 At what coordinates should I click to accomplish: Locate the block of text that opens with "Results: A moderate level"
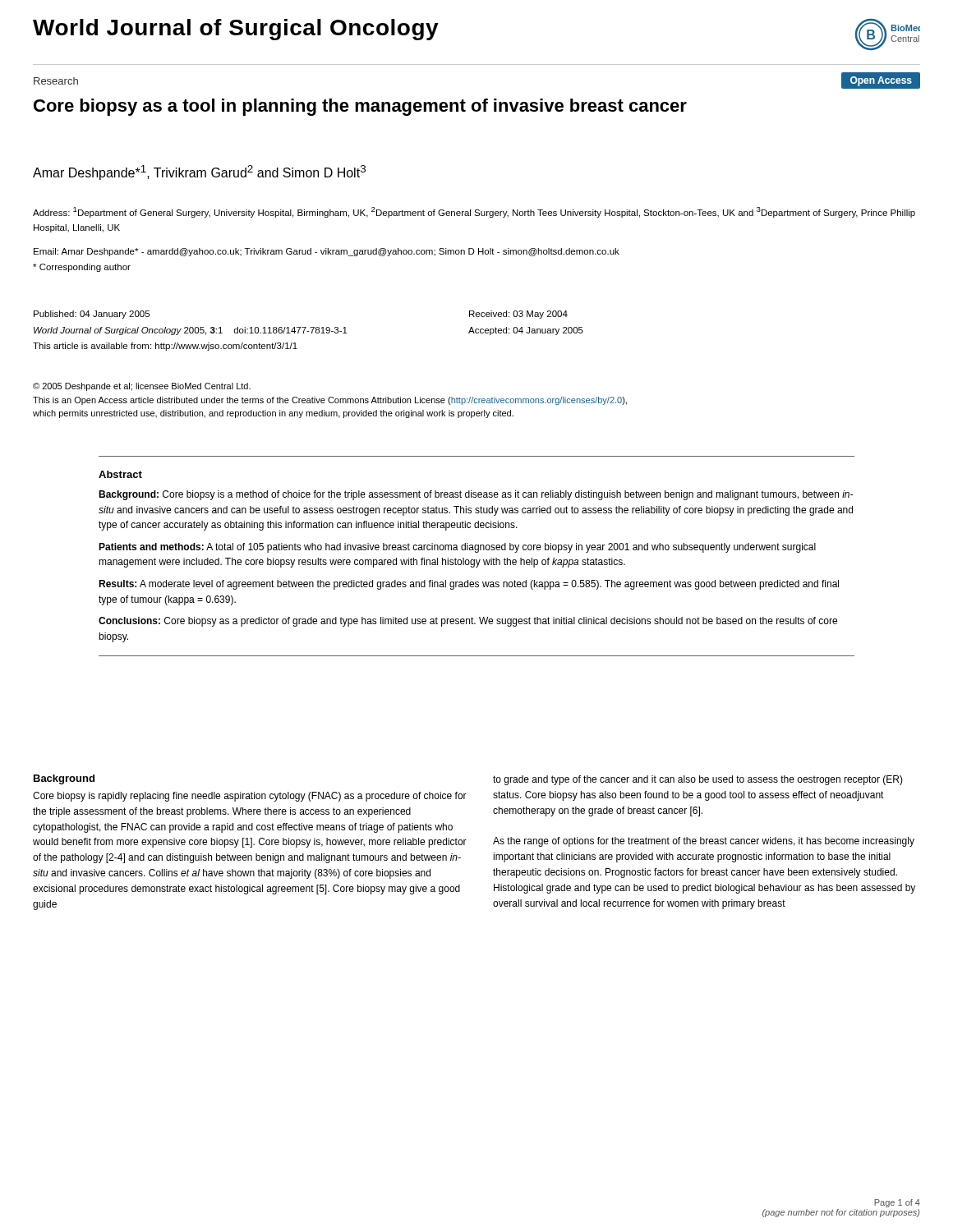click(469, 592)
